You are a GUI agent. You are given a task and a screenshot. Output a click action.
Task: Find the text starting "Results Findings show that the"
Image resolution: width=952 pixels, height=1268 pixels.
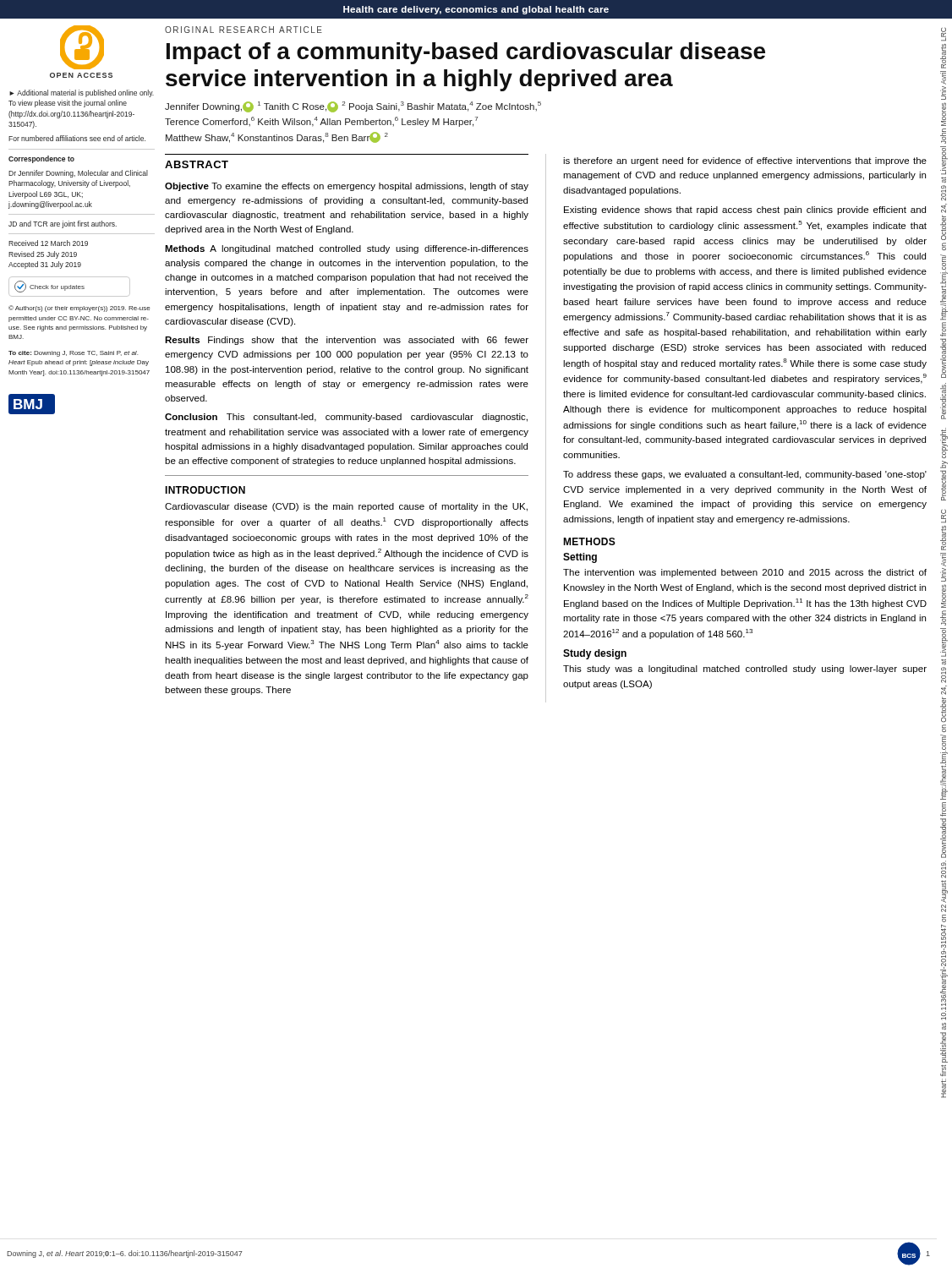(x=347, y=369)
